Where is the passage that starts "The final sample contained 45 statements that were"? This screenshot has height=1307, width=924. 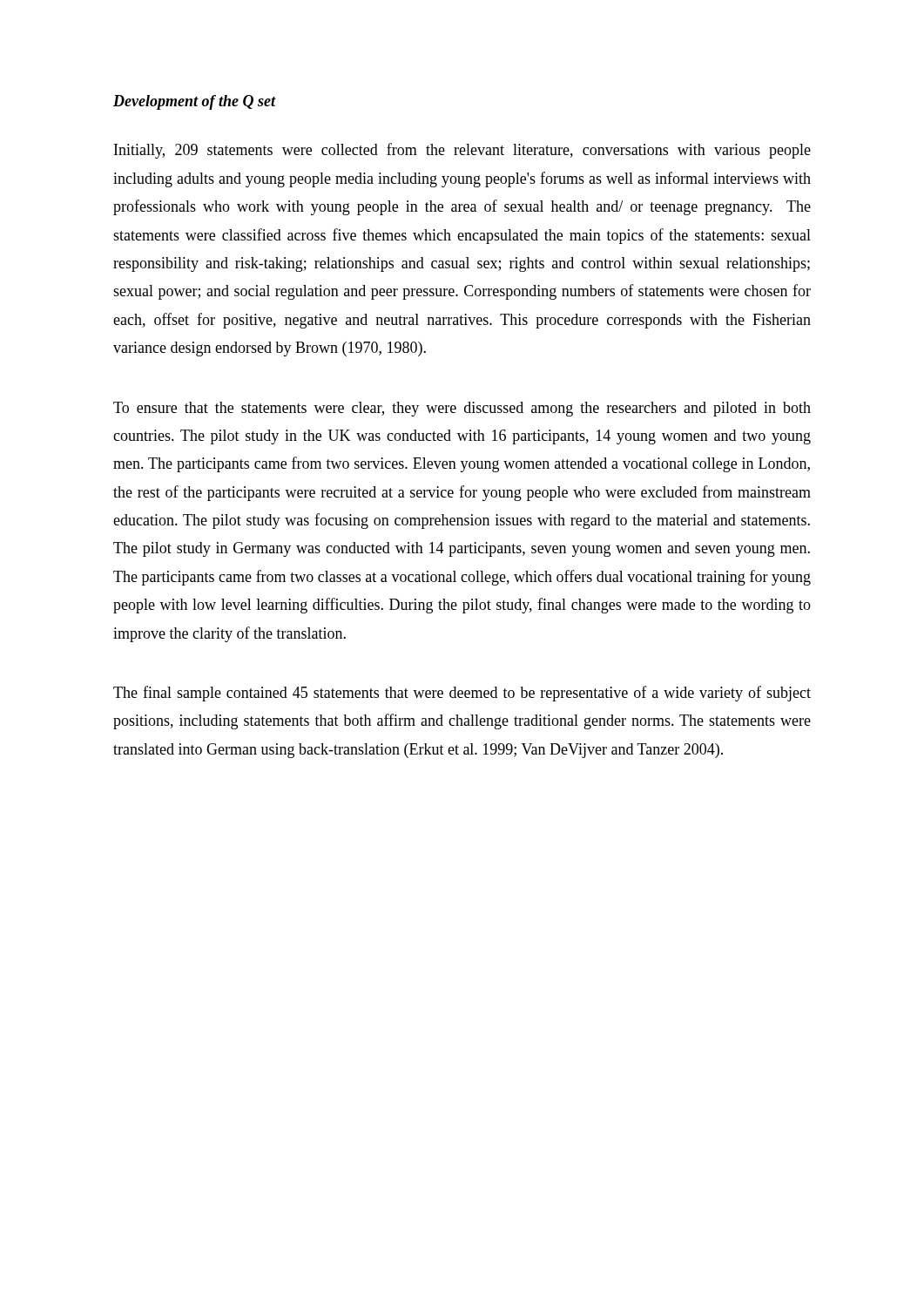[x=462, y=721]
